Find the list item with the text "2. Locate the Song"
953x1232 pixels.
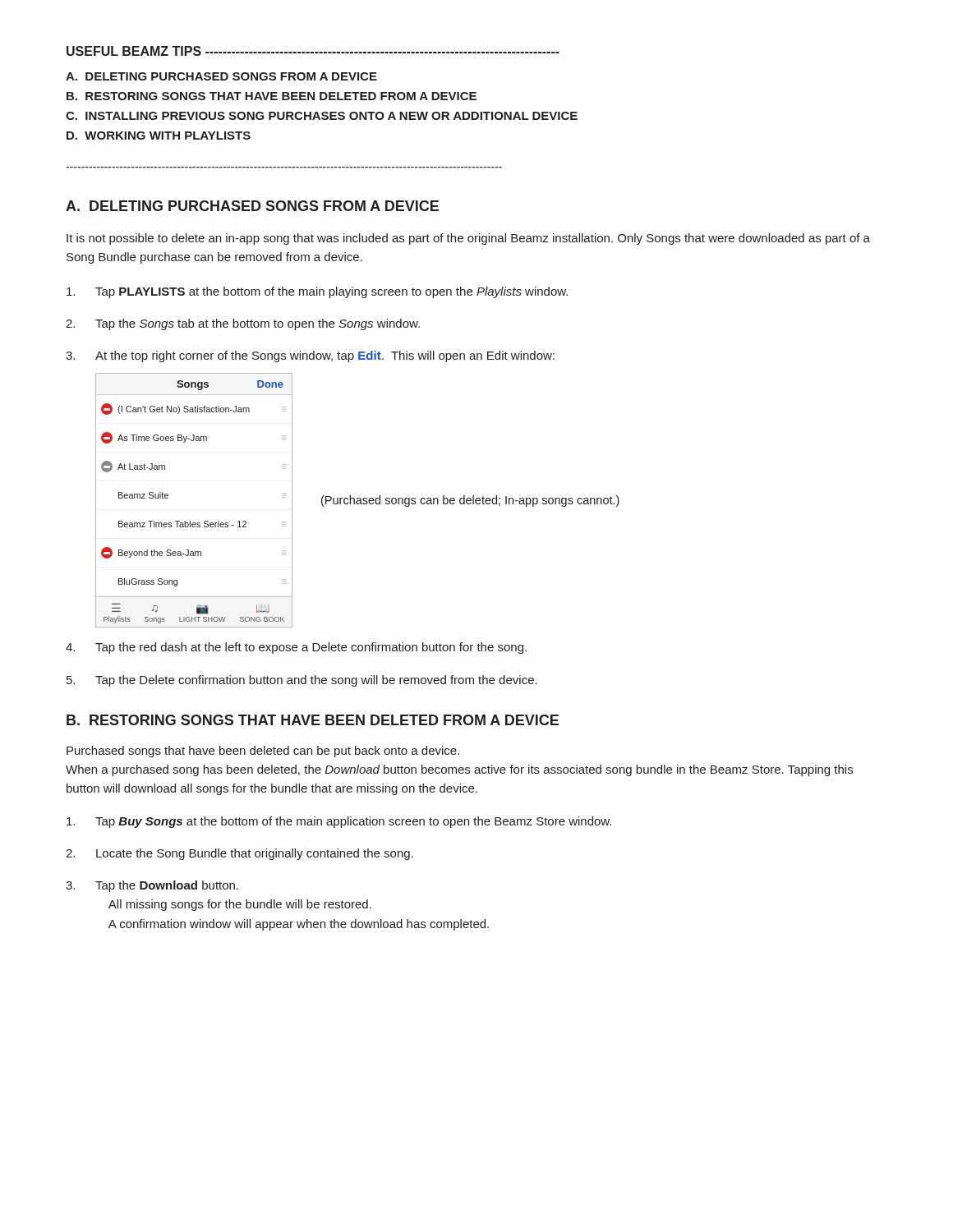[239, 854]
